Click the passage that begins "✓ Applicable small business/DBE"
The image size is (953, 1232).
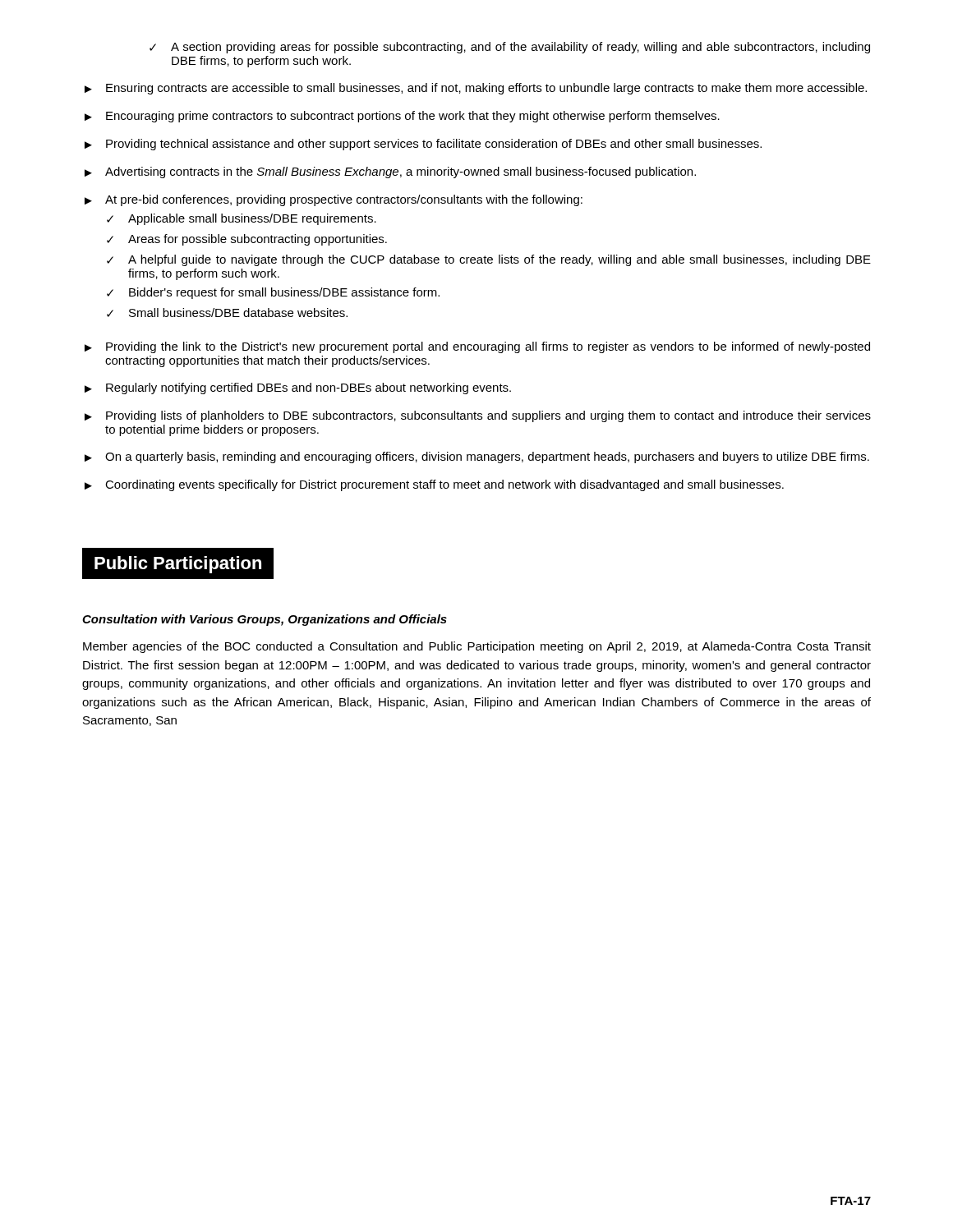(x=241, y=219)
